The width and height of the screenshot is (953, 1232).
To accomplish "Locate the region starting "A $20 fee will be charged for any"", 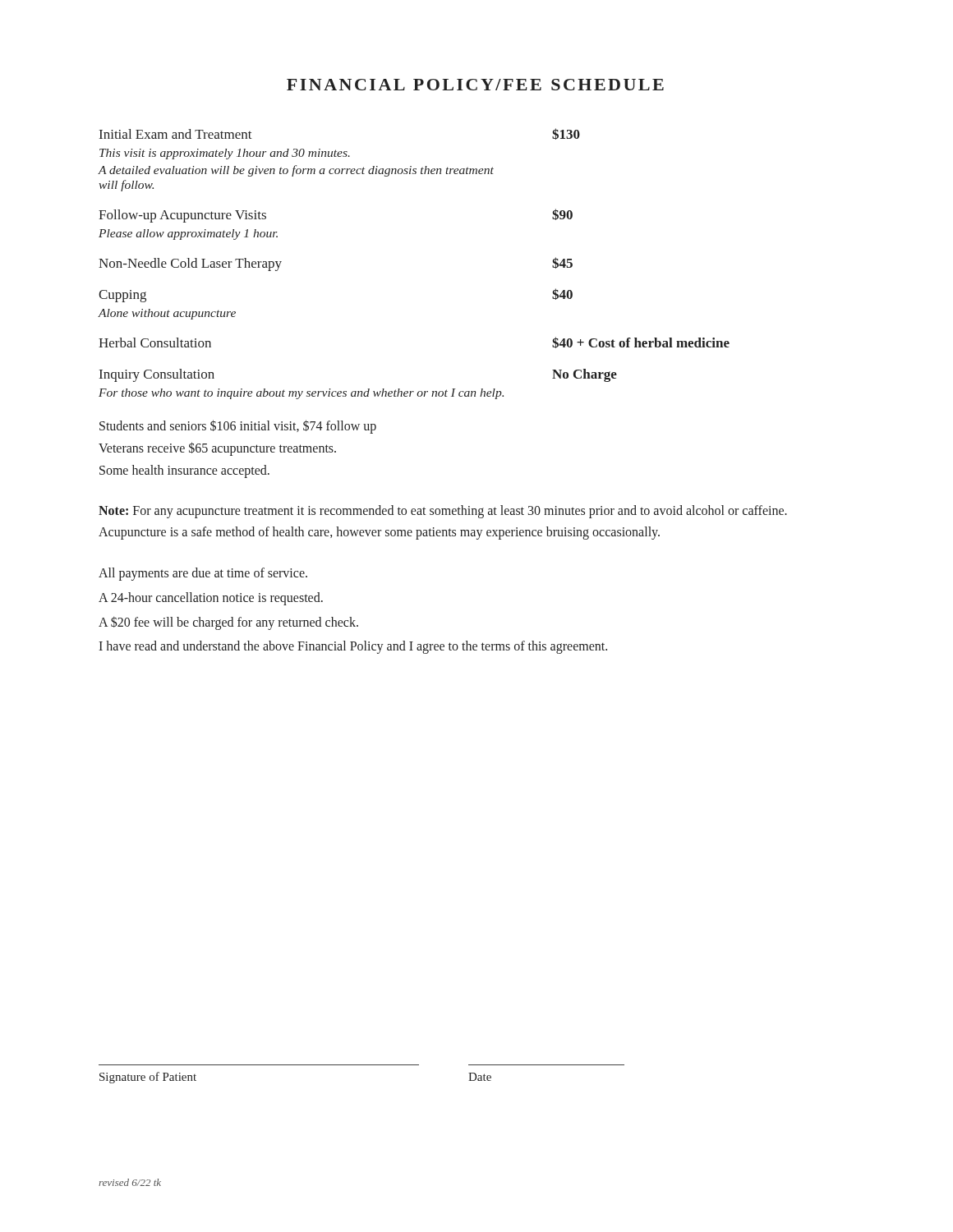I will tap(229, 622).
